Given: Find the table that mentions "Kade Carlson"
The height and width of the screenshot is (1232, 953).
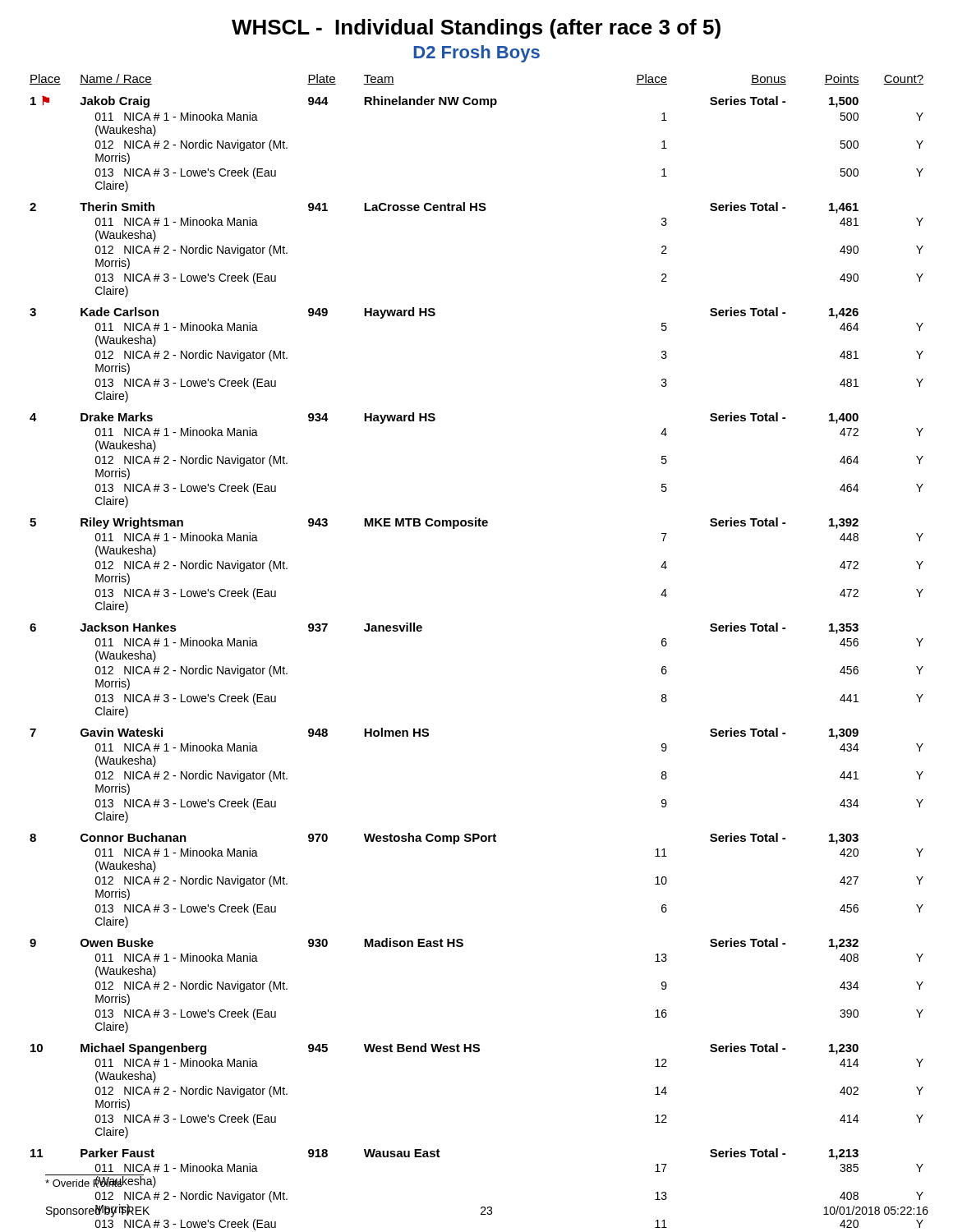Looking at the screenshot, I should [x=476, y=651].
